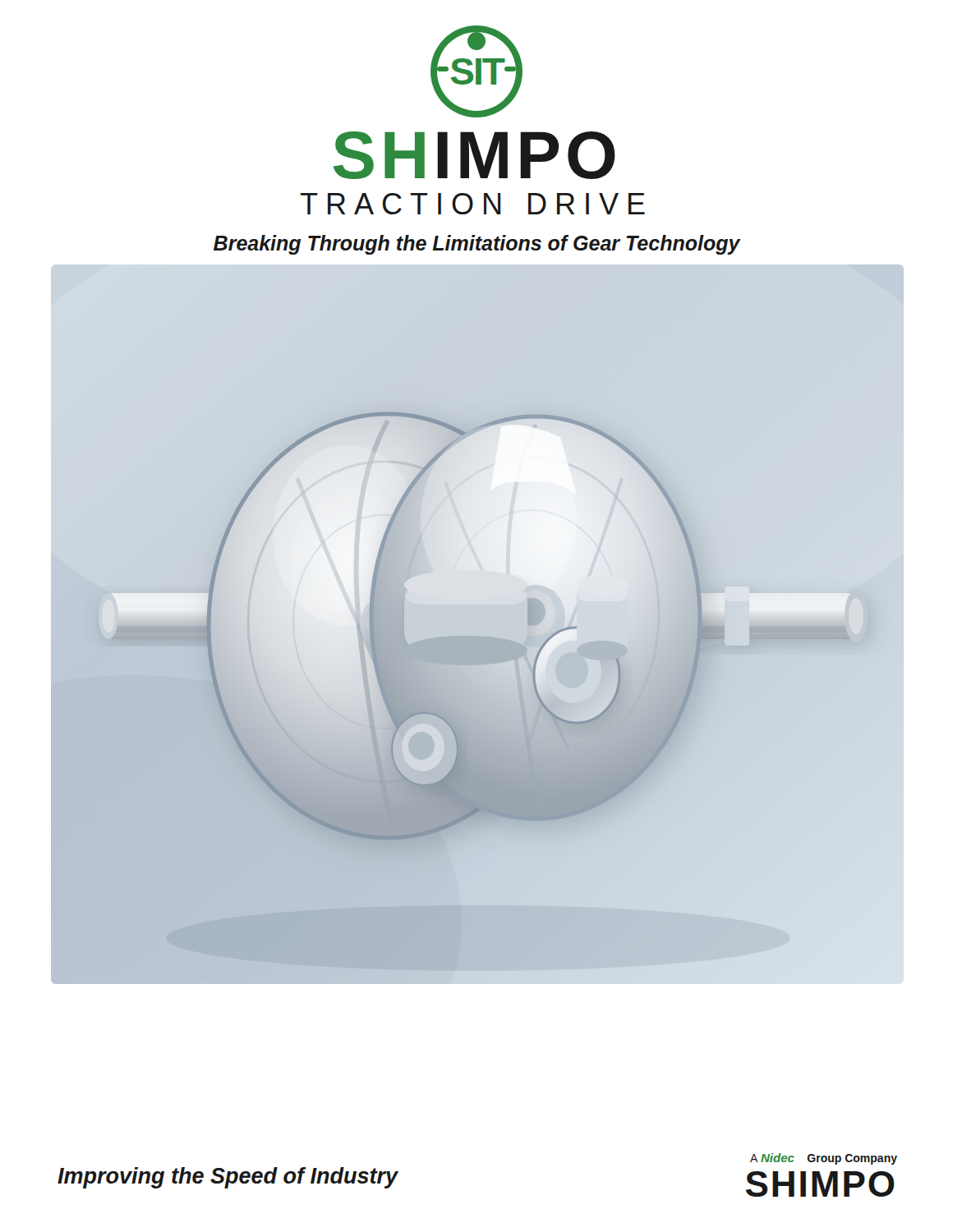Click on the logo
Viewport: 953px width, 1232px height.
tap(821, 1177)
